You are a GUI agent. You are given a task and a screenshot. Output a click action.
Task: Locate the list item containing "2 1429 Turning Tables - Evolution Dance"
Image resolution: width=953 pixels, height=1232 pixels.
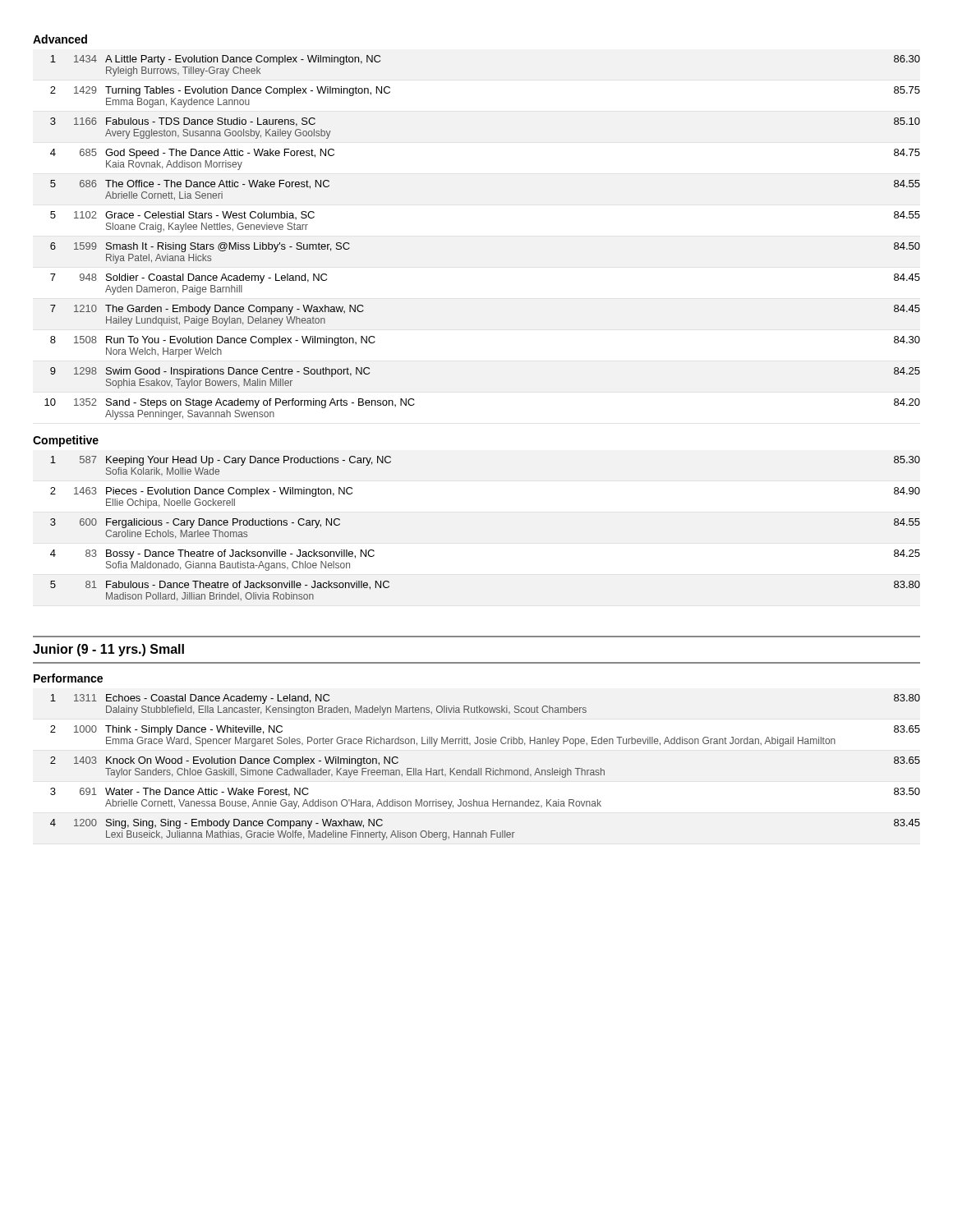coord(236,92)
